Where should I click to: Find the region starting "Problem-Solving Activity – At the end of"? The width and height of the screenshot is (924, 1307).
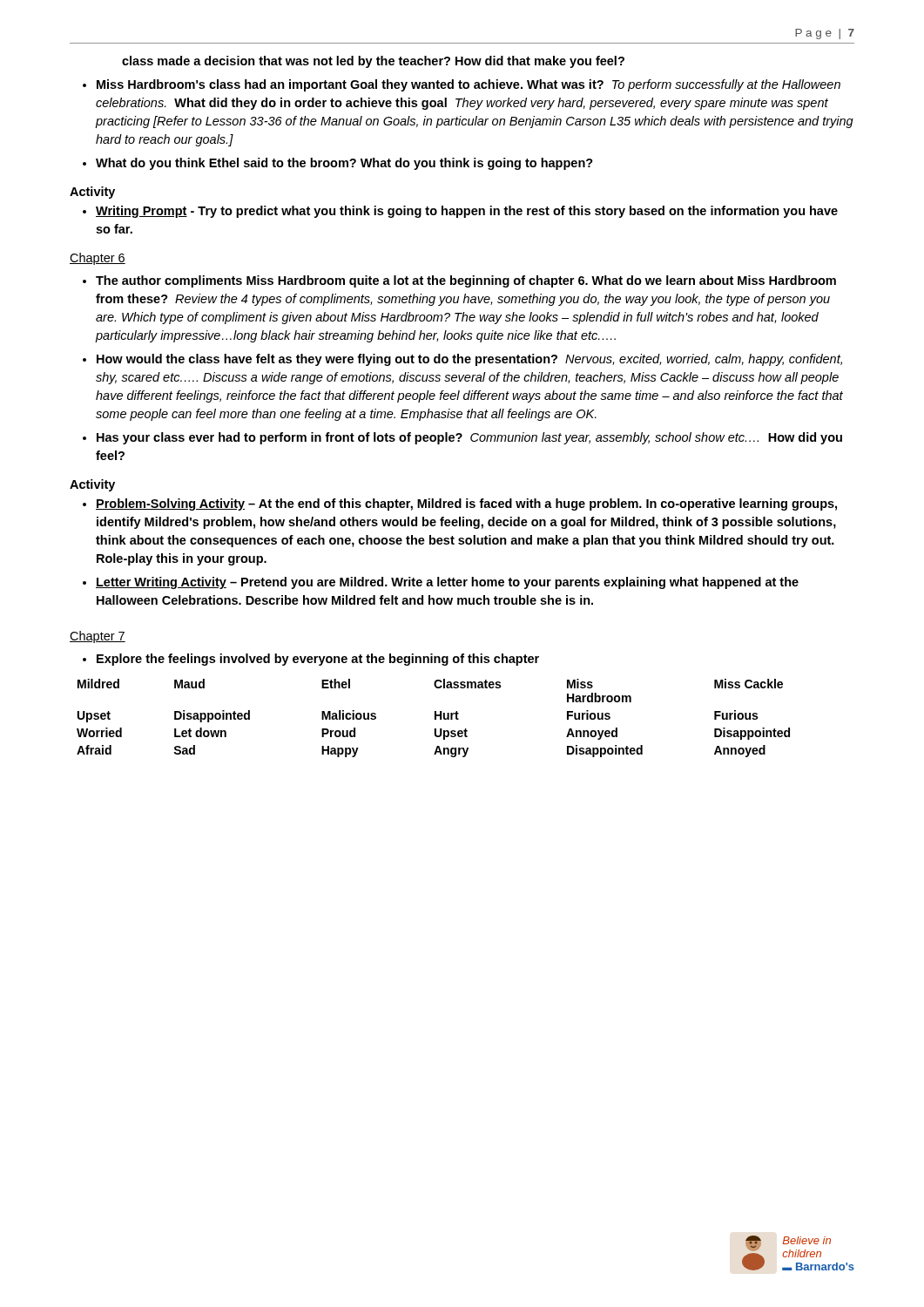(467, 531)
